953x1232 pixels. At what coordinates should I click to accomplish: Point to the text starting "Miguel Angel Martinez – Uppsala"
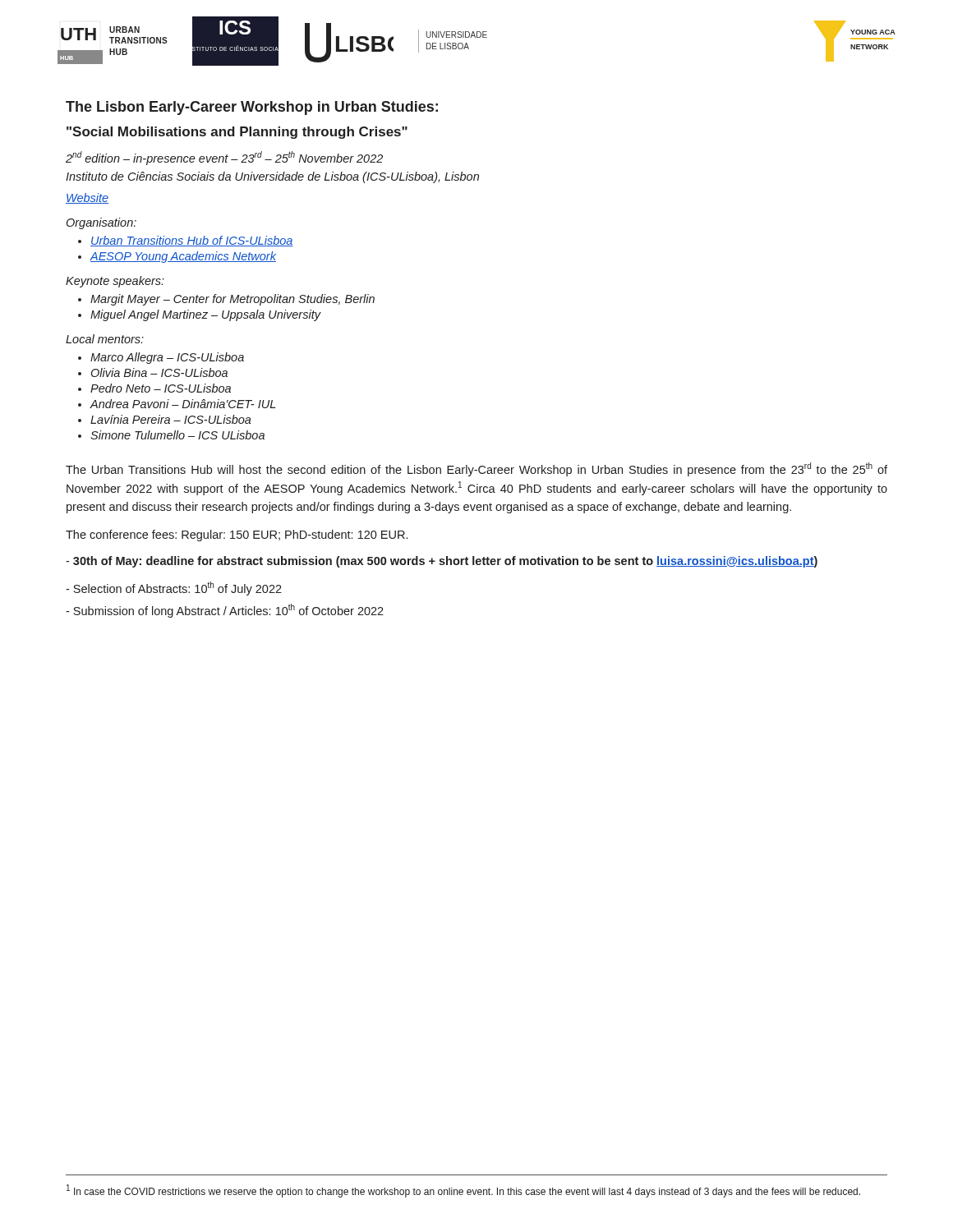coord(205,314)
